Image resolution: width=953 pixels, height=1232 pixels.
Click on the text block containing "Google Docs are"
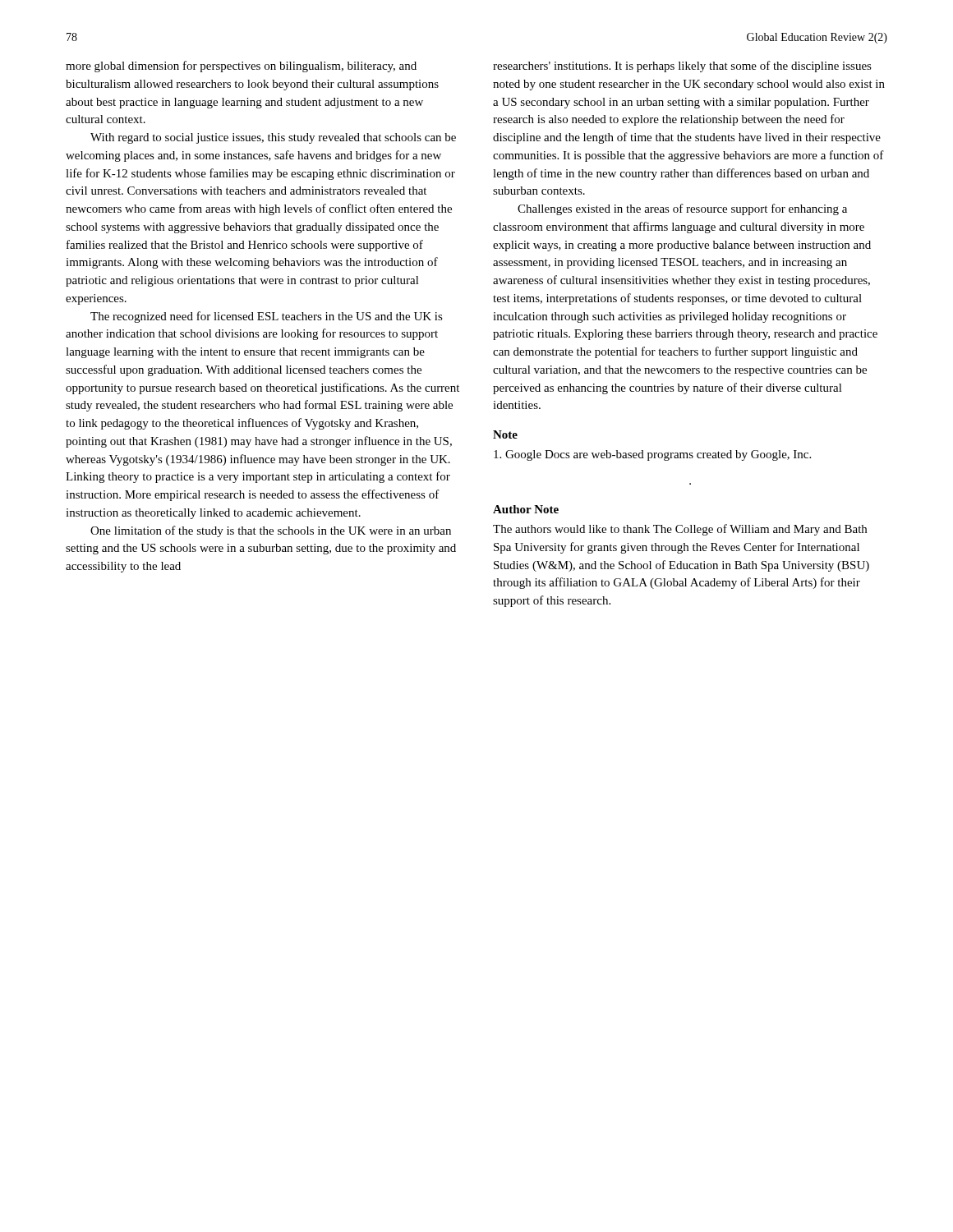pos(690,455)
